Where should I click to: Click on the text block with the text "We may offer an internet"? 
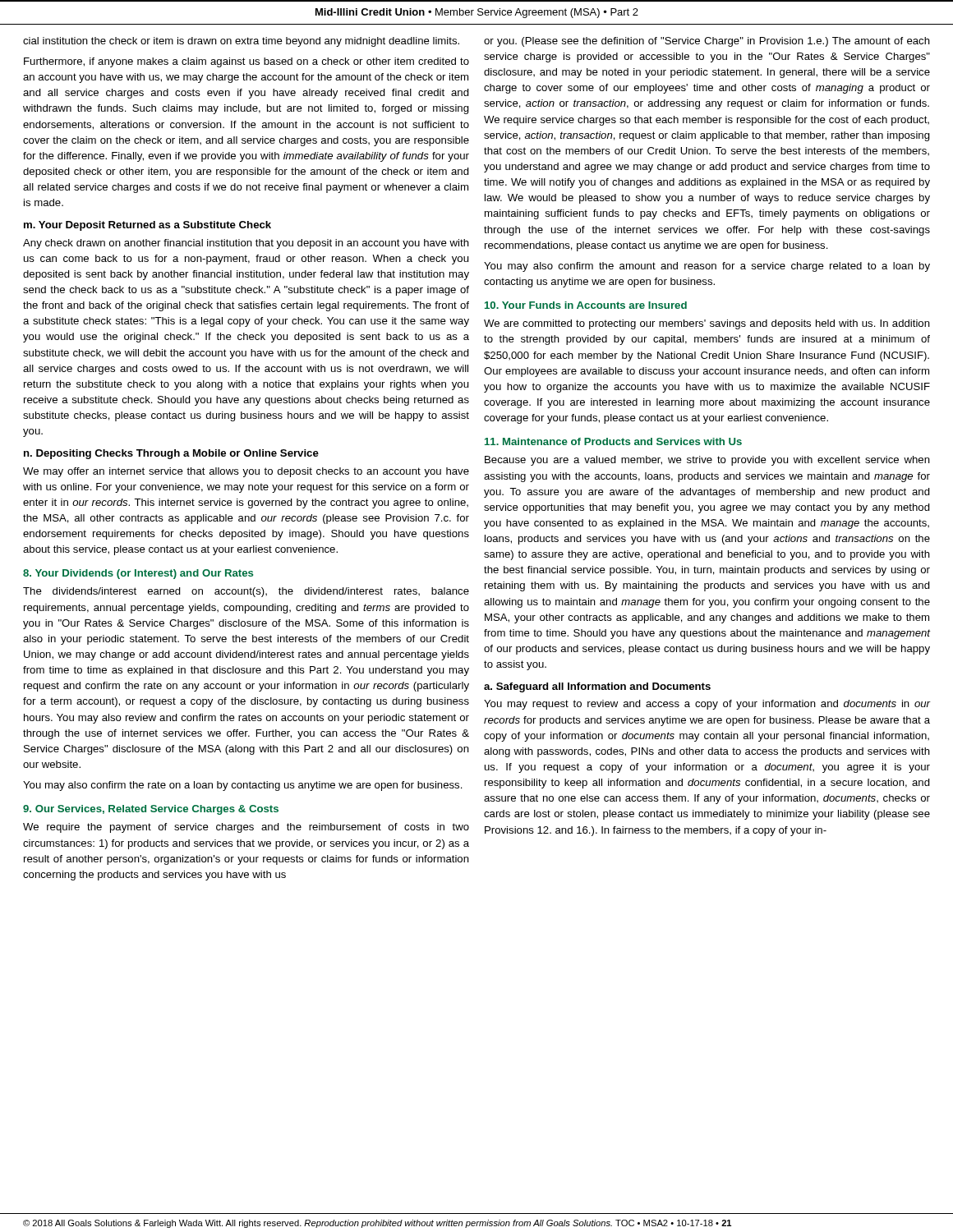point(246,510)
